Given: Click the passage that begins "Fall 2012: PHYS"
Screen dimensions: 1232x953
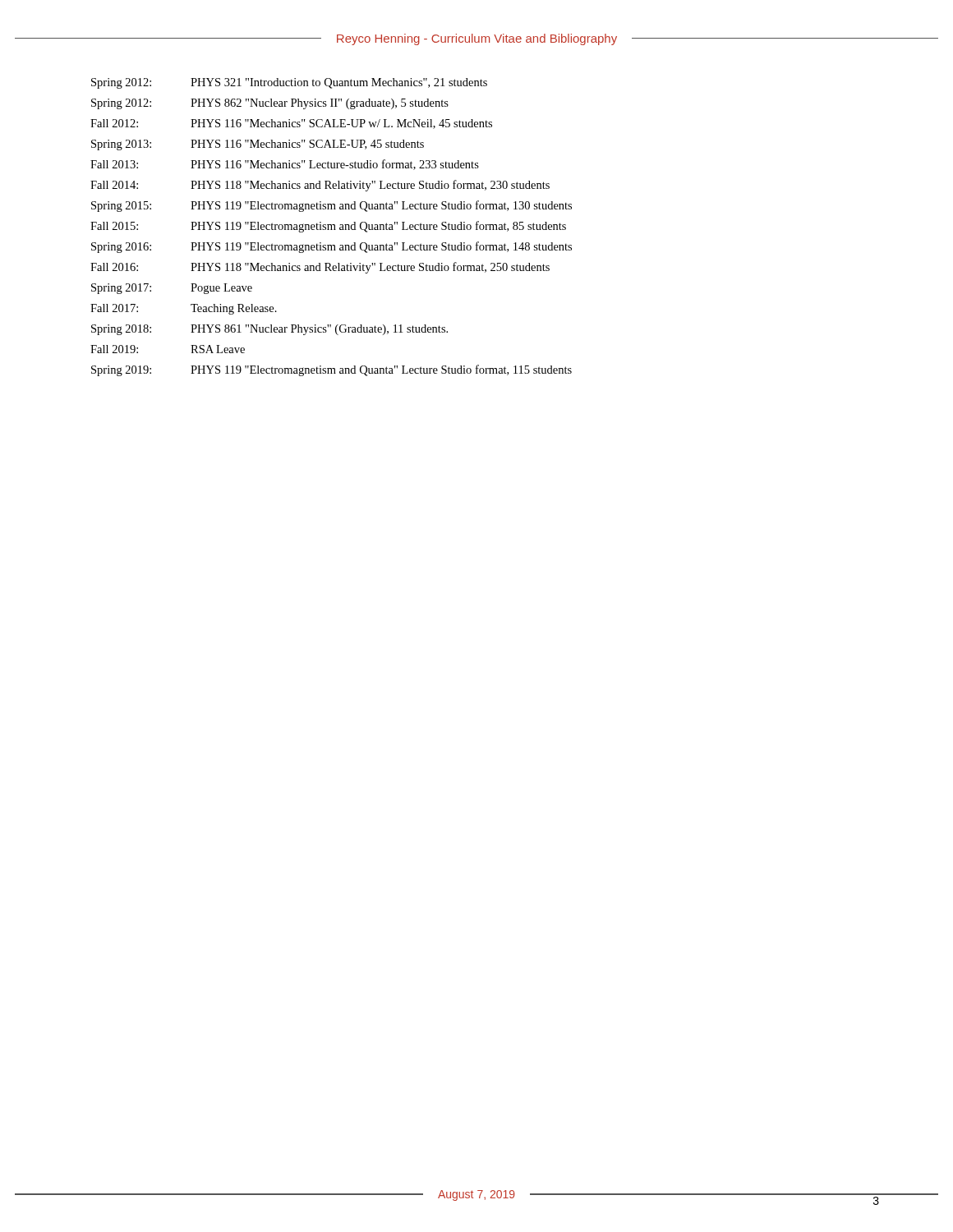Looking at the screenshot, I should tap(485, 124).
